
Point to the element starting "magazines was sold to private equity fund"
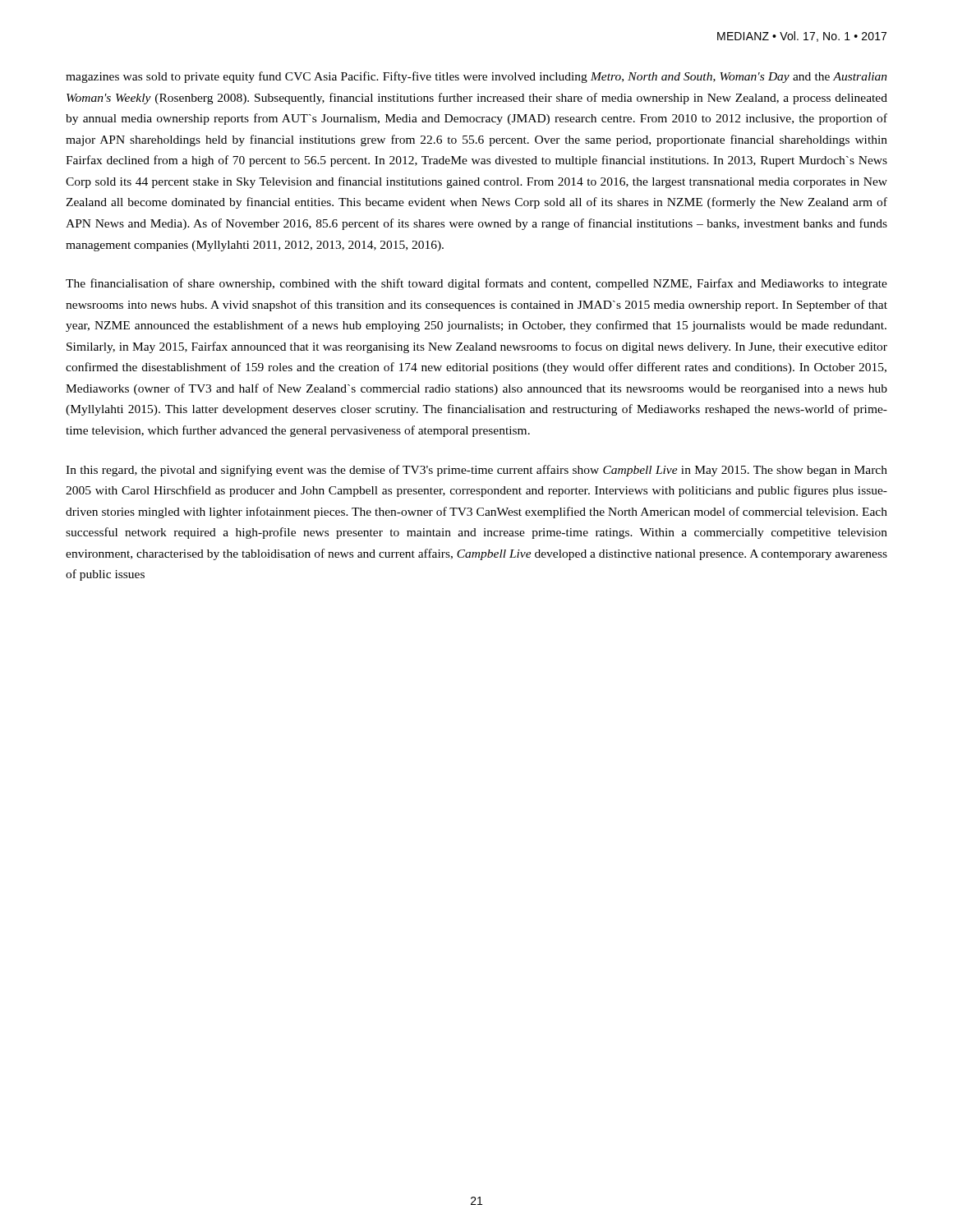coord(476,160)
